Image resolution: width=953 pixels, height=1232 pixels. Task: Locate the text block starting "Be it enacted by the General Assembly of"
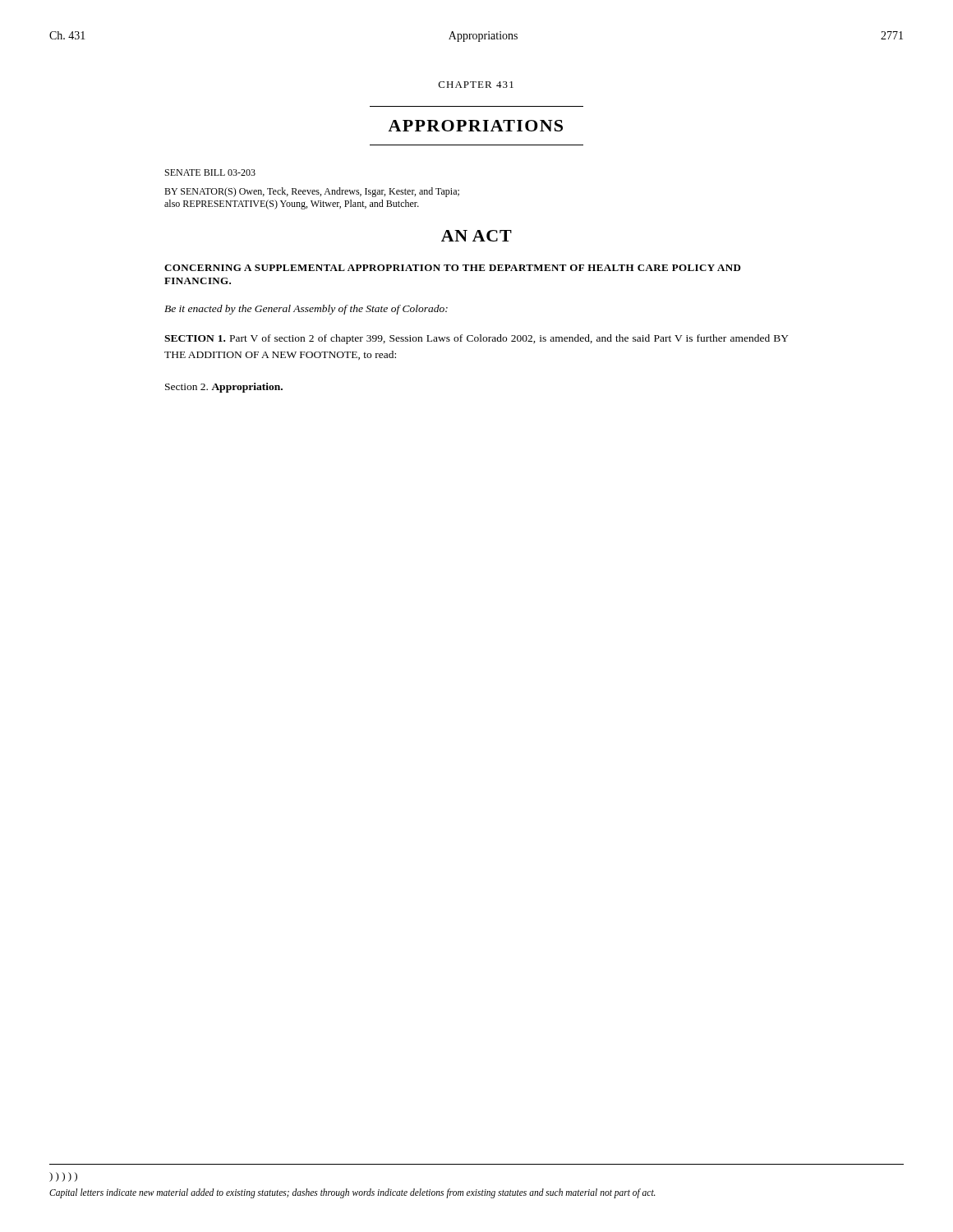306,308
